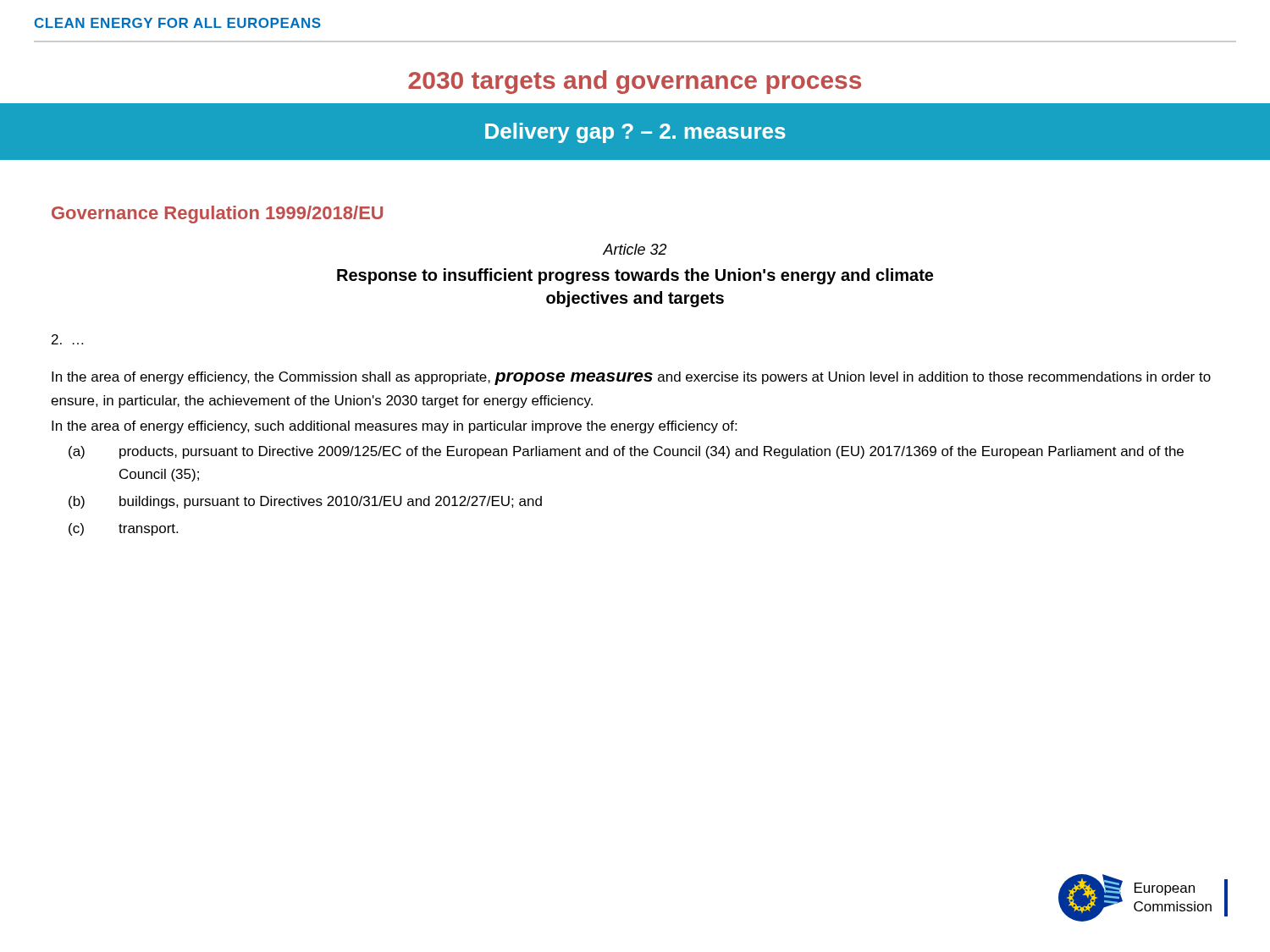Locate the text block with the text "In the area of energy efficiency, such"
The width and height of the screenshot is (1270, 952).
[394, 426]
